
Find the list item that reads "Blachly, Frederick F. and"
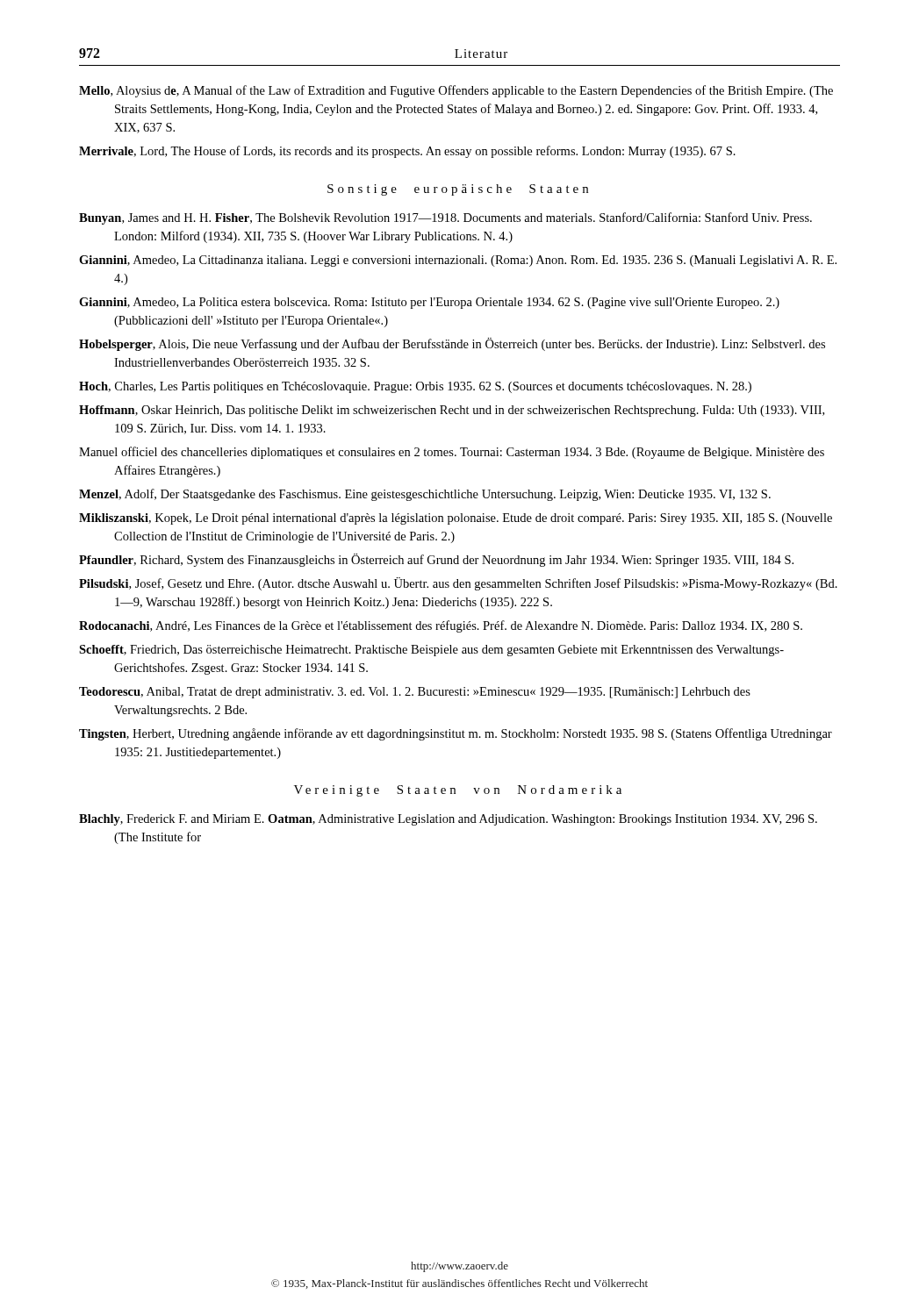pos(448,828)
